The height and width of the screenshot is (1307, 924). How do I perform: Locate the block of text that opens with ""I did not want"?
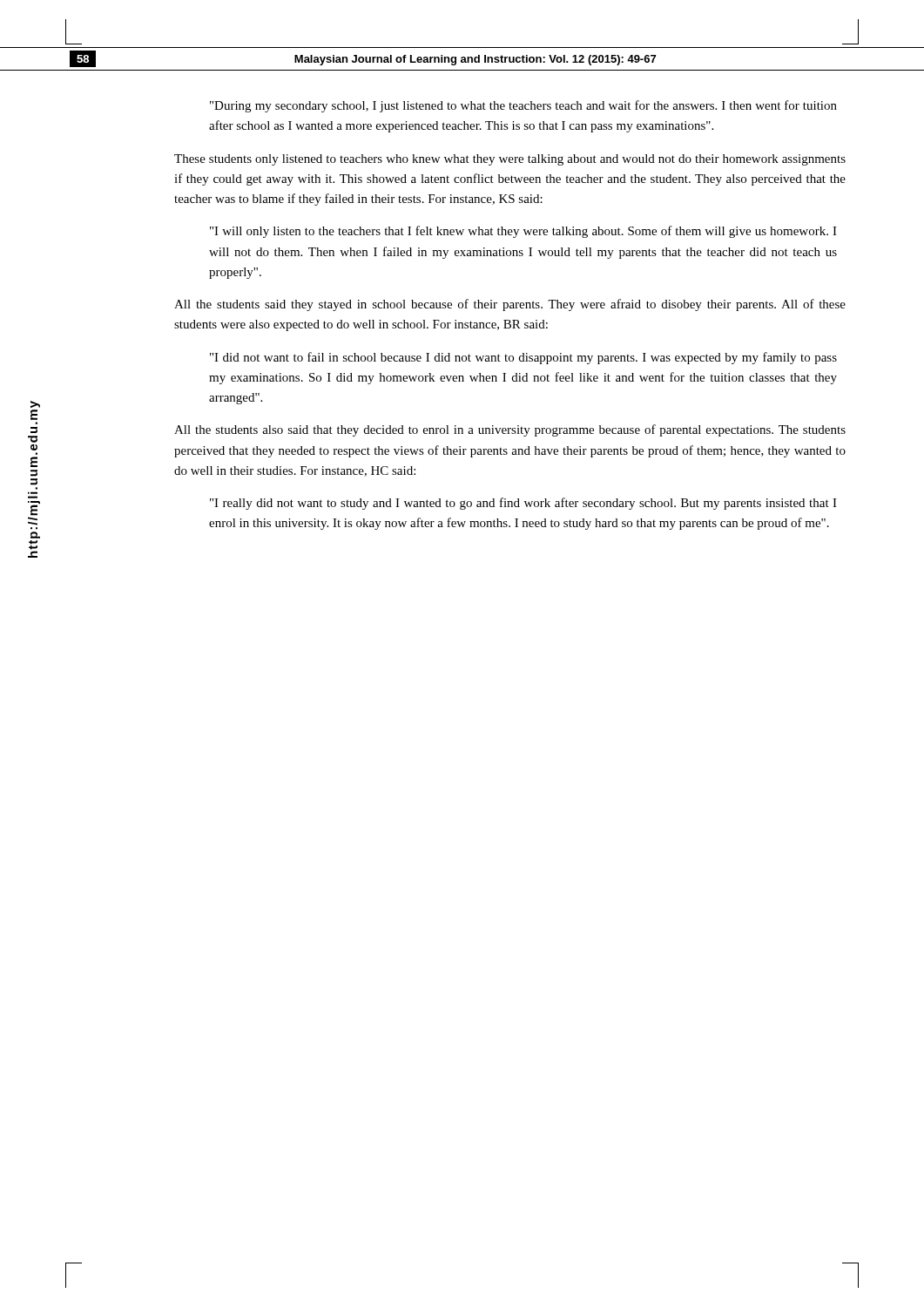coord(523,377)
